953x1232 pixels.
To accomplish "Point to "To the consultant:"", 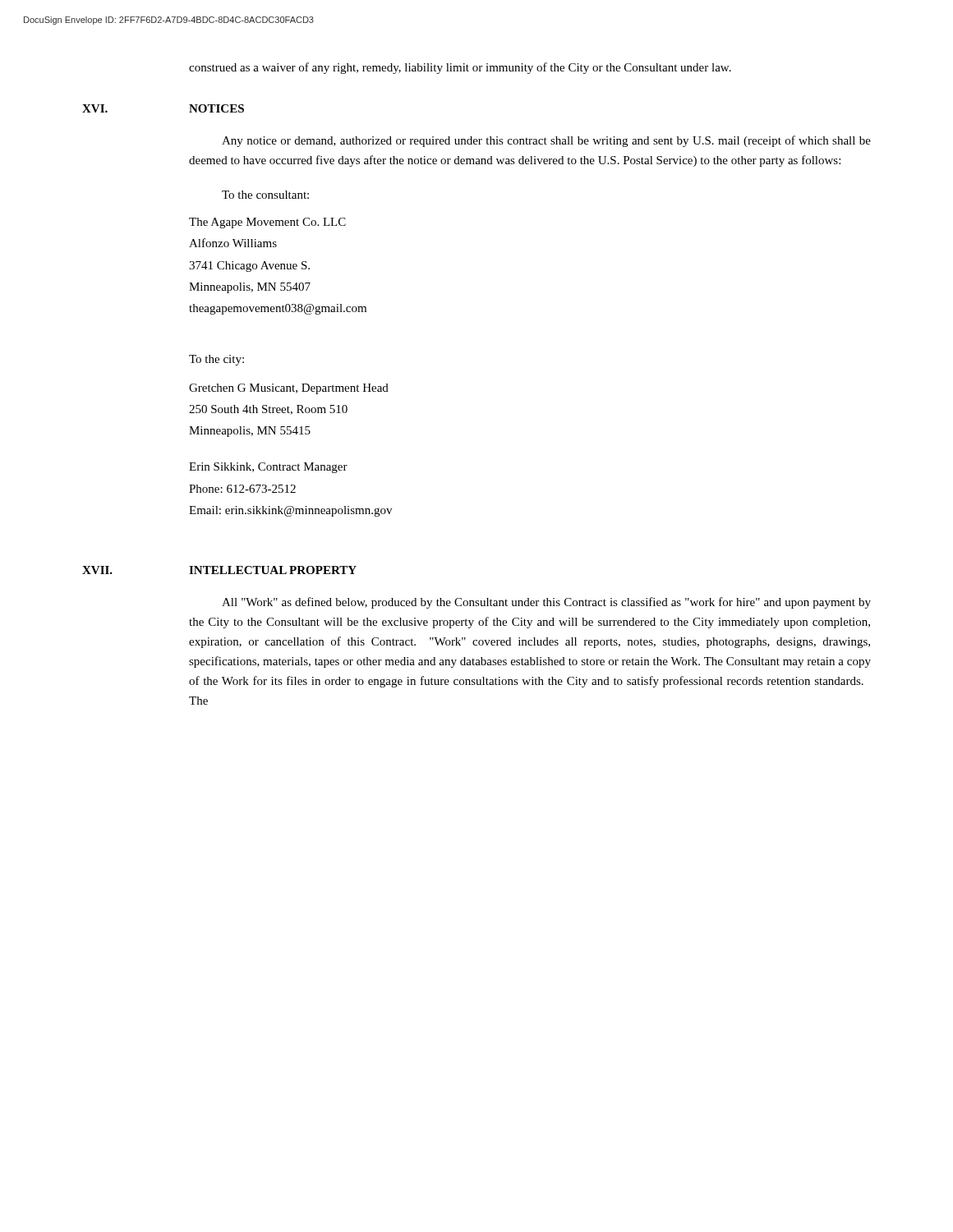I will [266, 195].
